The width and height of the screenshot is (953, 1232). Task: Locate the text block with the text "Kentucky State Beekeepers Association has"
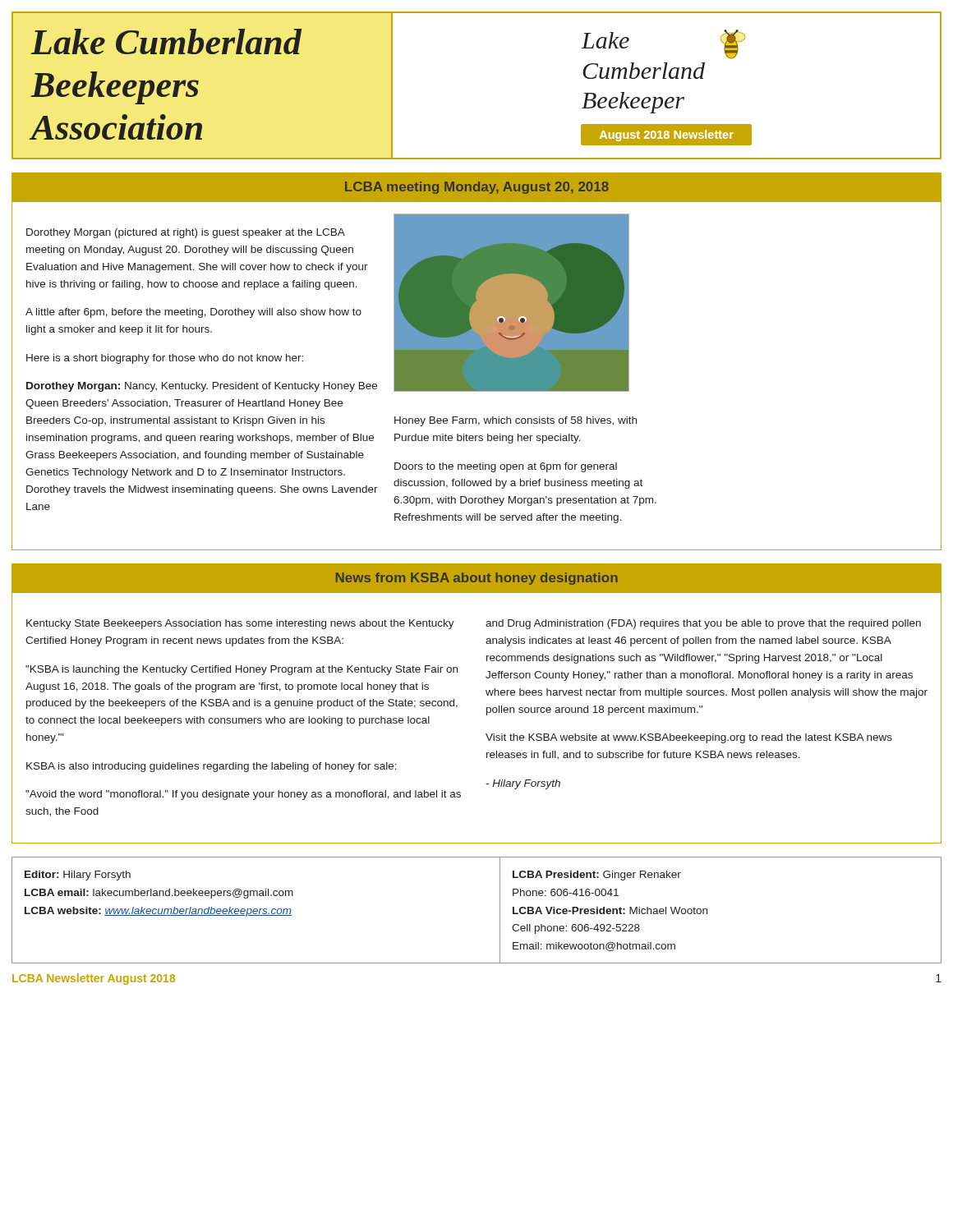tap(246, 718)
